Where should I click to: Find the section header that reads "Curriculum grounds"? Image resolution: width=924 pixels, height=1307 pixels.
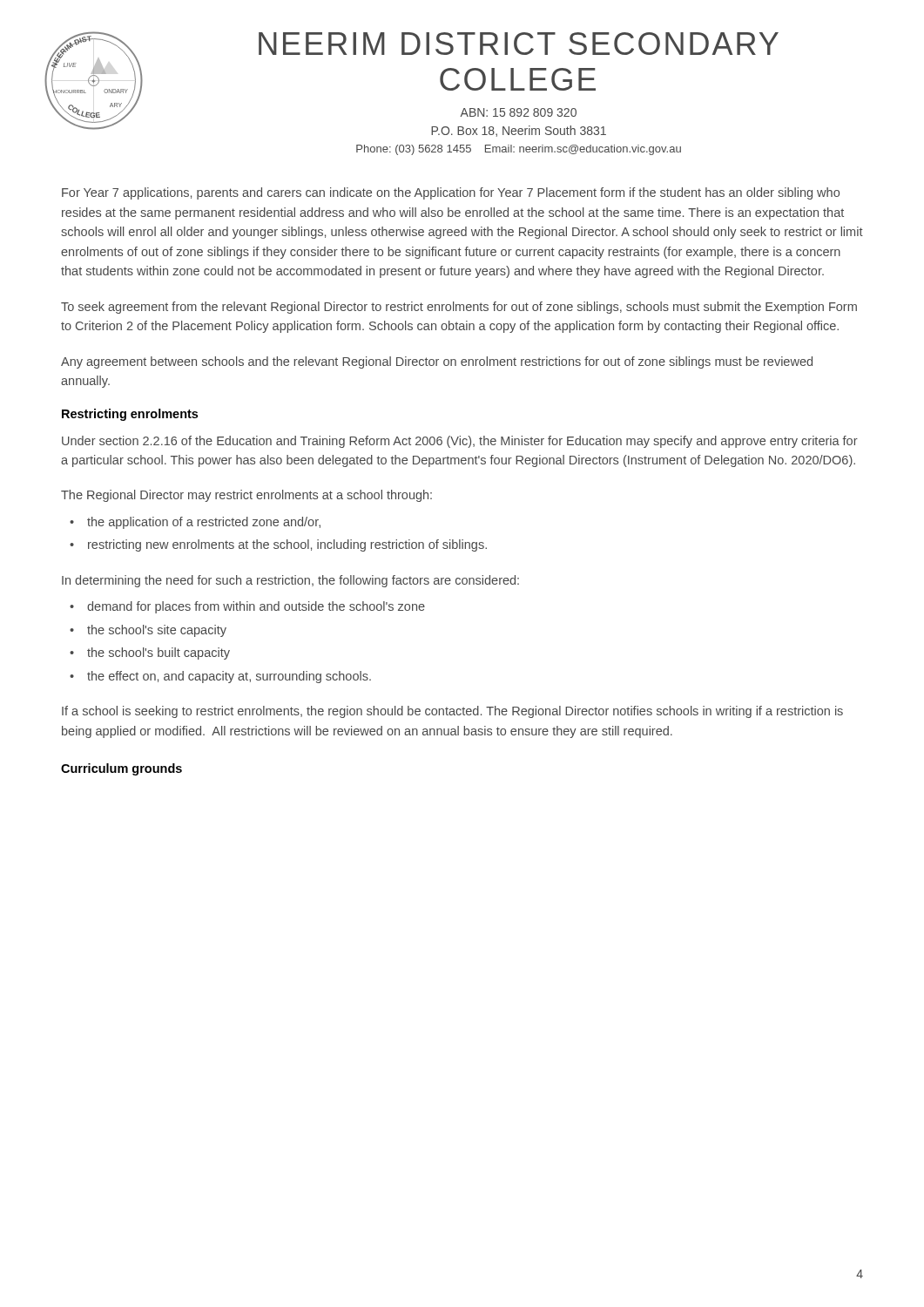point(122,769)
